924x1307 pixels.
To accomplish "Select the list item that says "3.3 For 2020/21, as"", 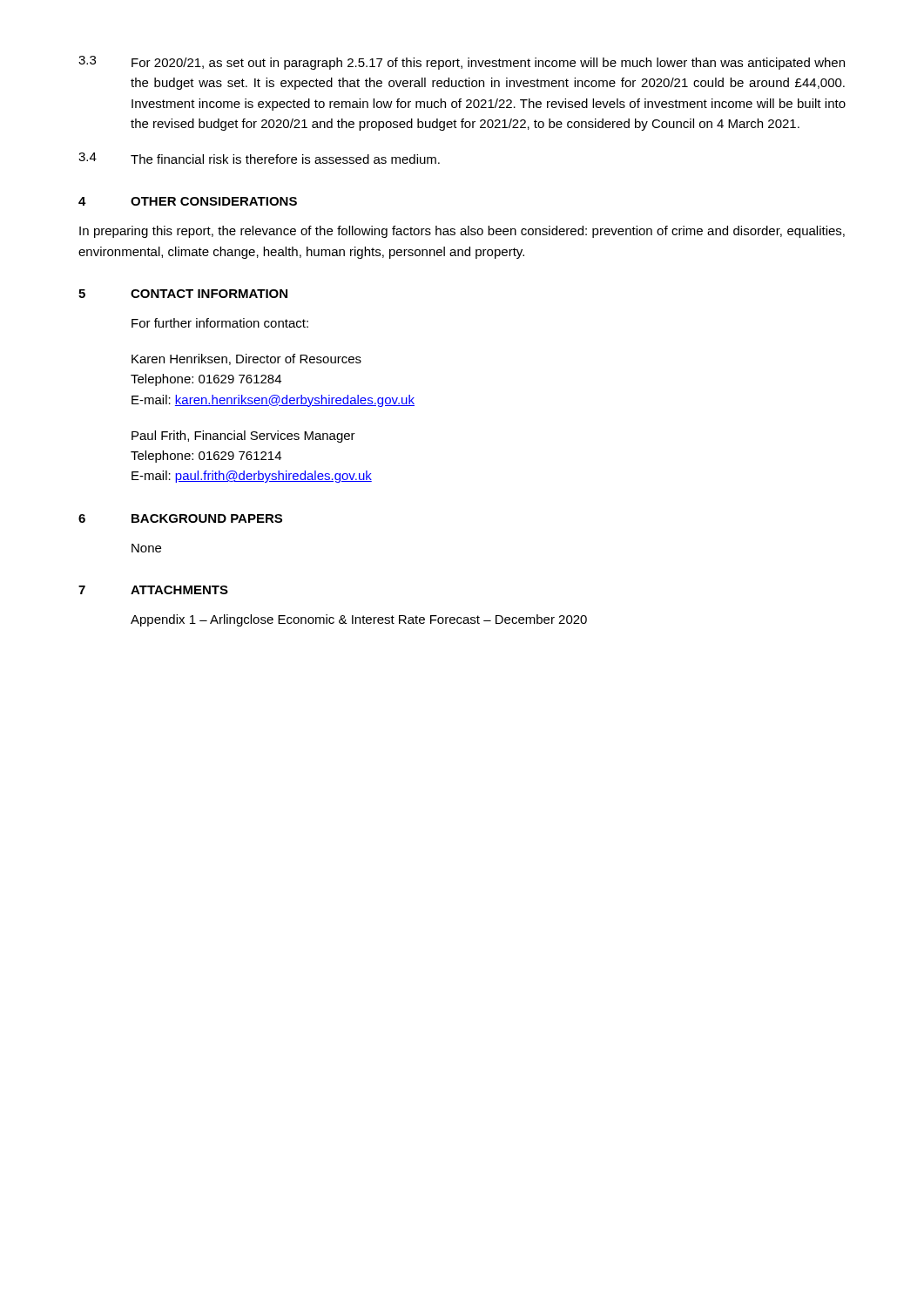I will (462, 93).
